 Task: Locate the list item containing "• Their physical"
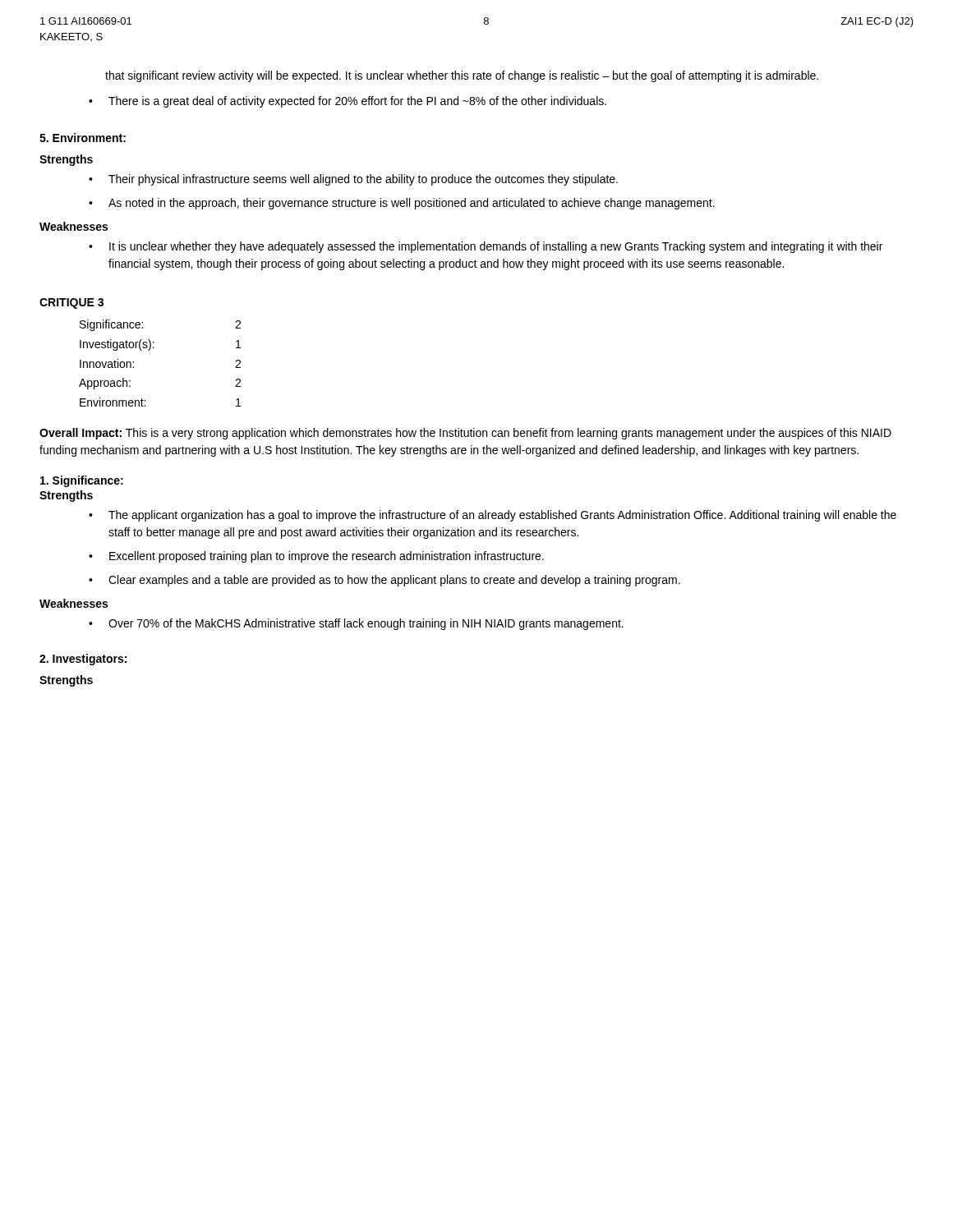click(501, 180)
